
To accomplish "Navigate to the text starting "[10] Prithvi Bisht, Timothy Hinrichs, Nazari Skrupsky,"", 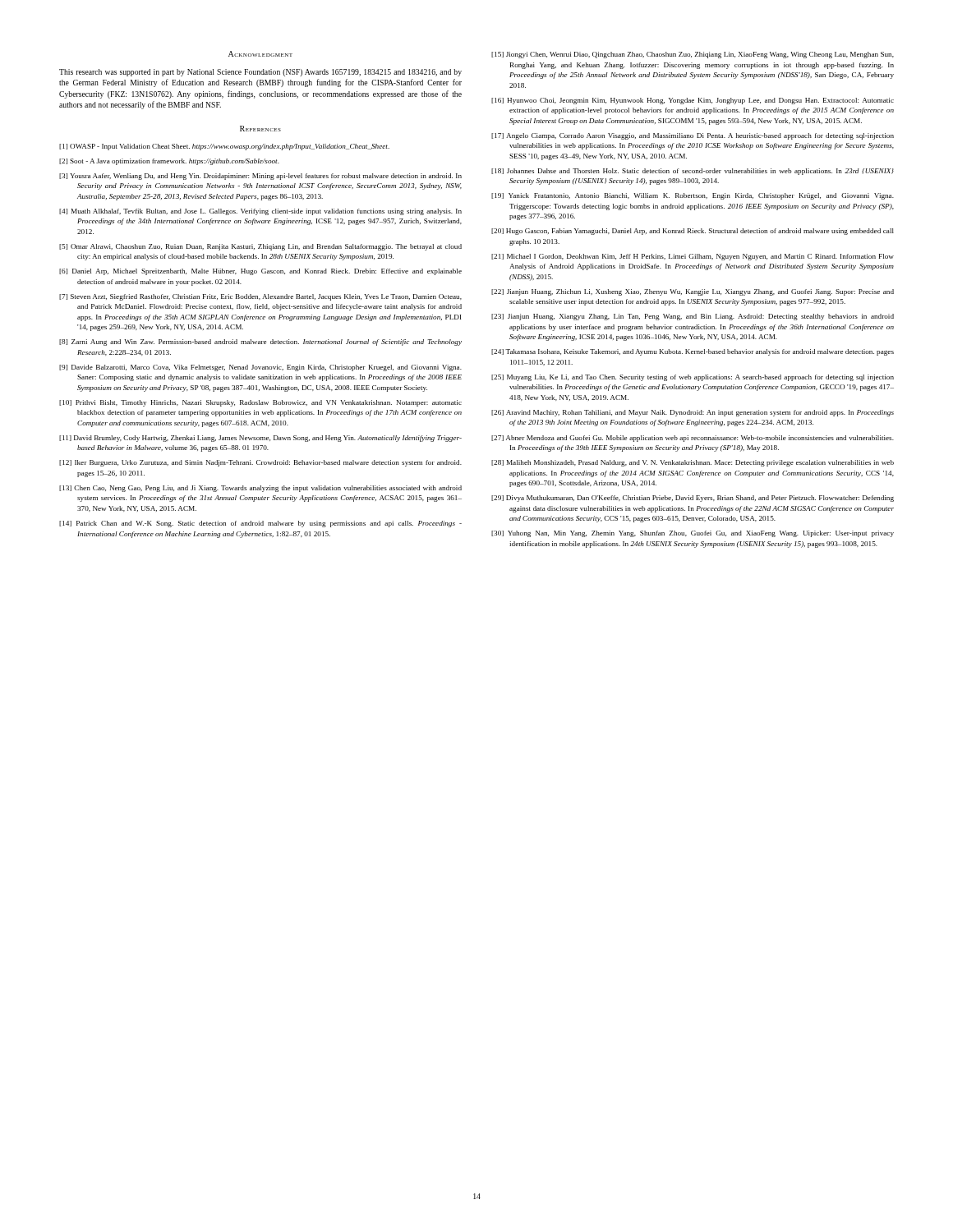I will pos(260,413).
